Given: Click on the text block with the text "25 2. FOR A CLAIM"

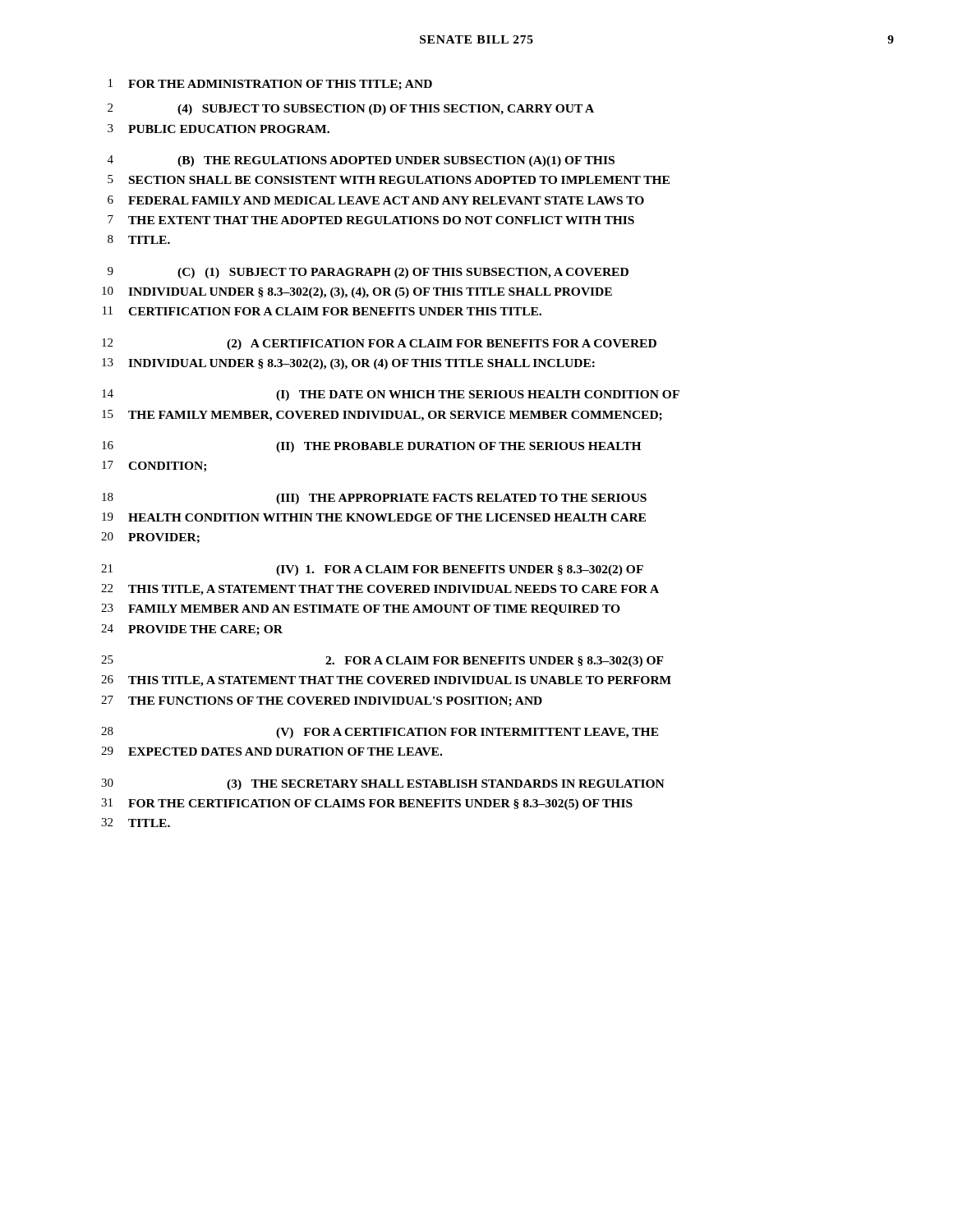Looking at the screenshot, I should click(x=488, y=680).
